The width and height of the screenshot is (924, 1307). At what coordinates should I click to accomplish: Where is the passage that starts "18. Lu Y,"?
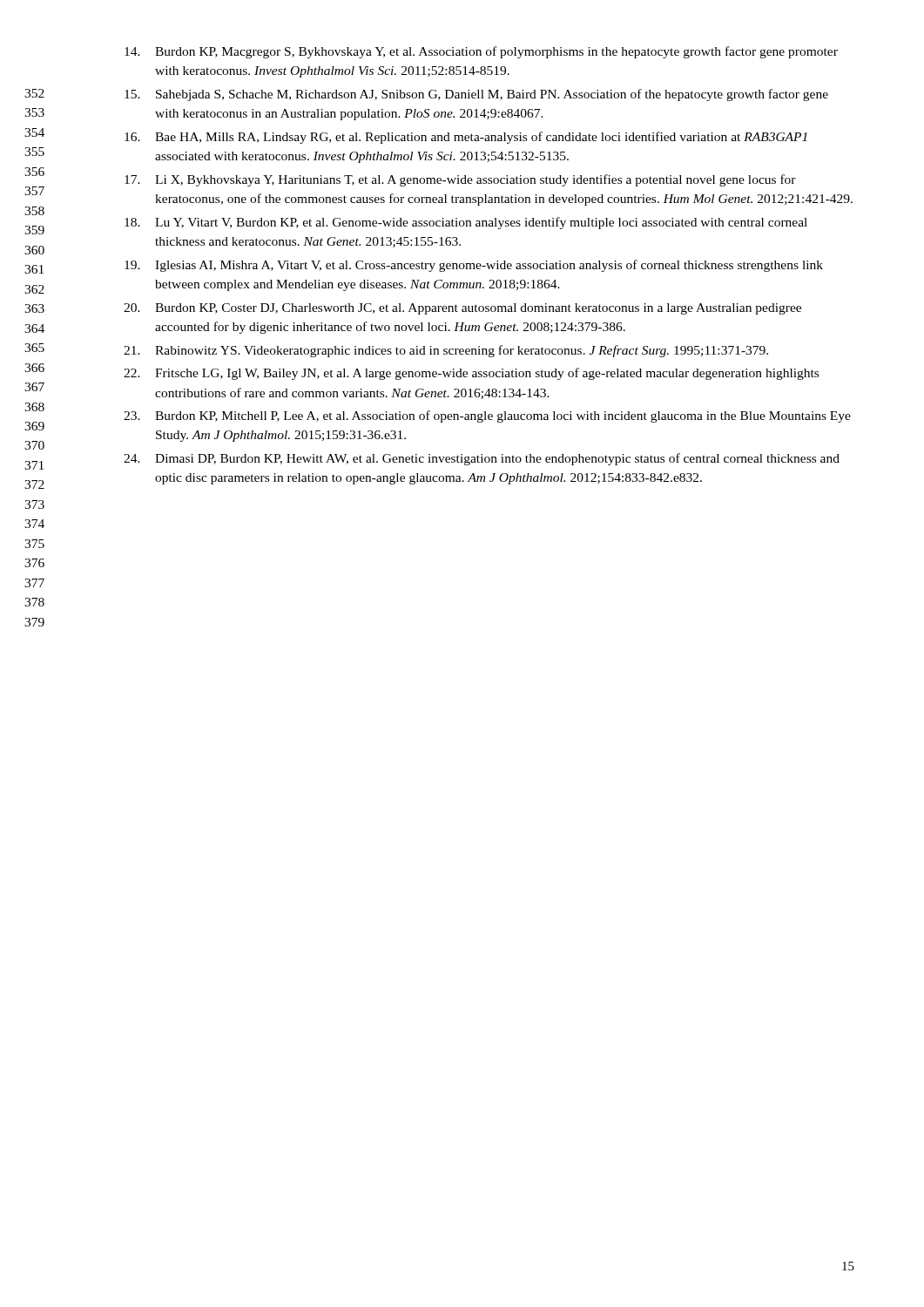(x=489, y=232)
